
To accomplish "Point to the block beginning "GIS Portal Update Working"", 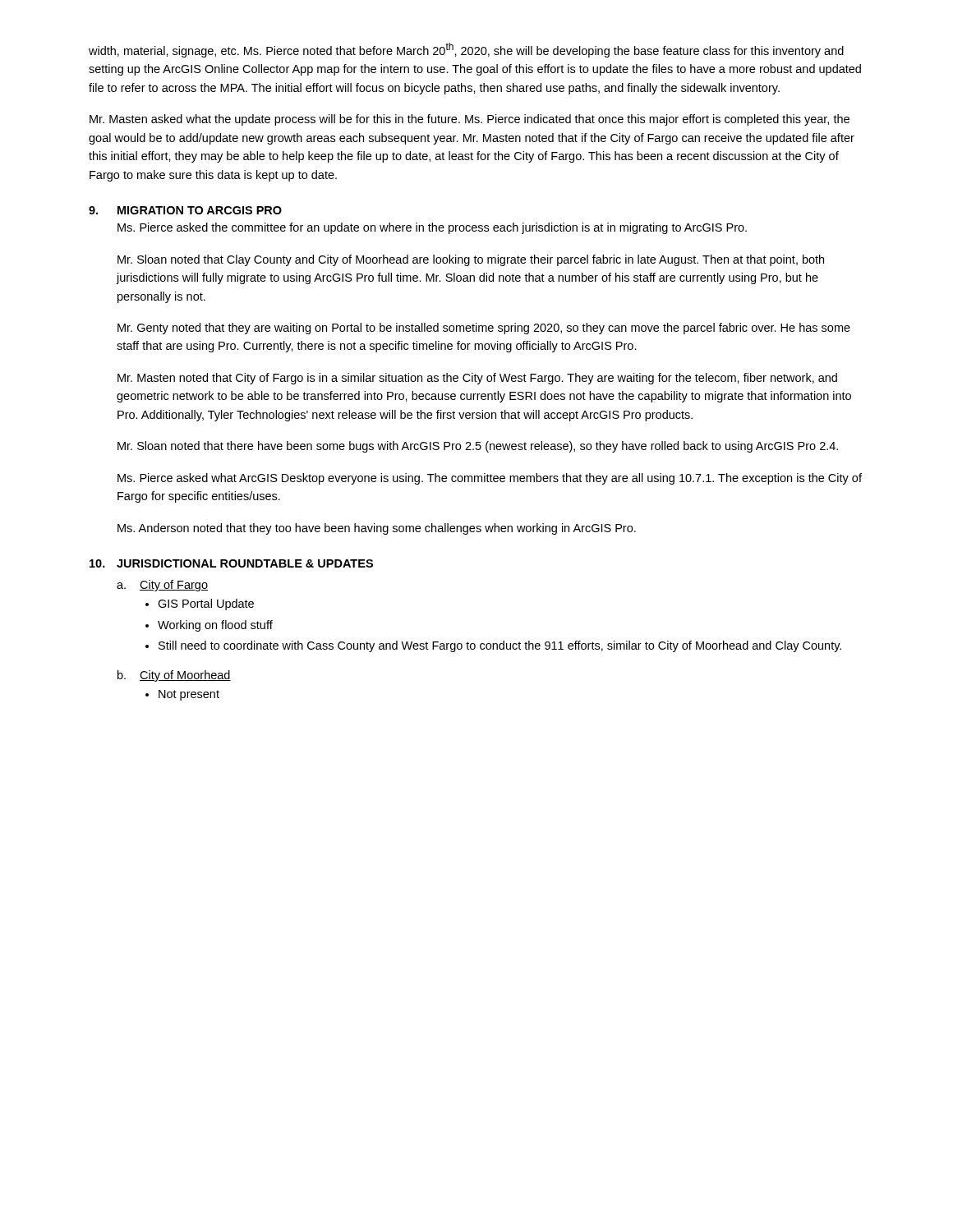I will tap(200, 605).
